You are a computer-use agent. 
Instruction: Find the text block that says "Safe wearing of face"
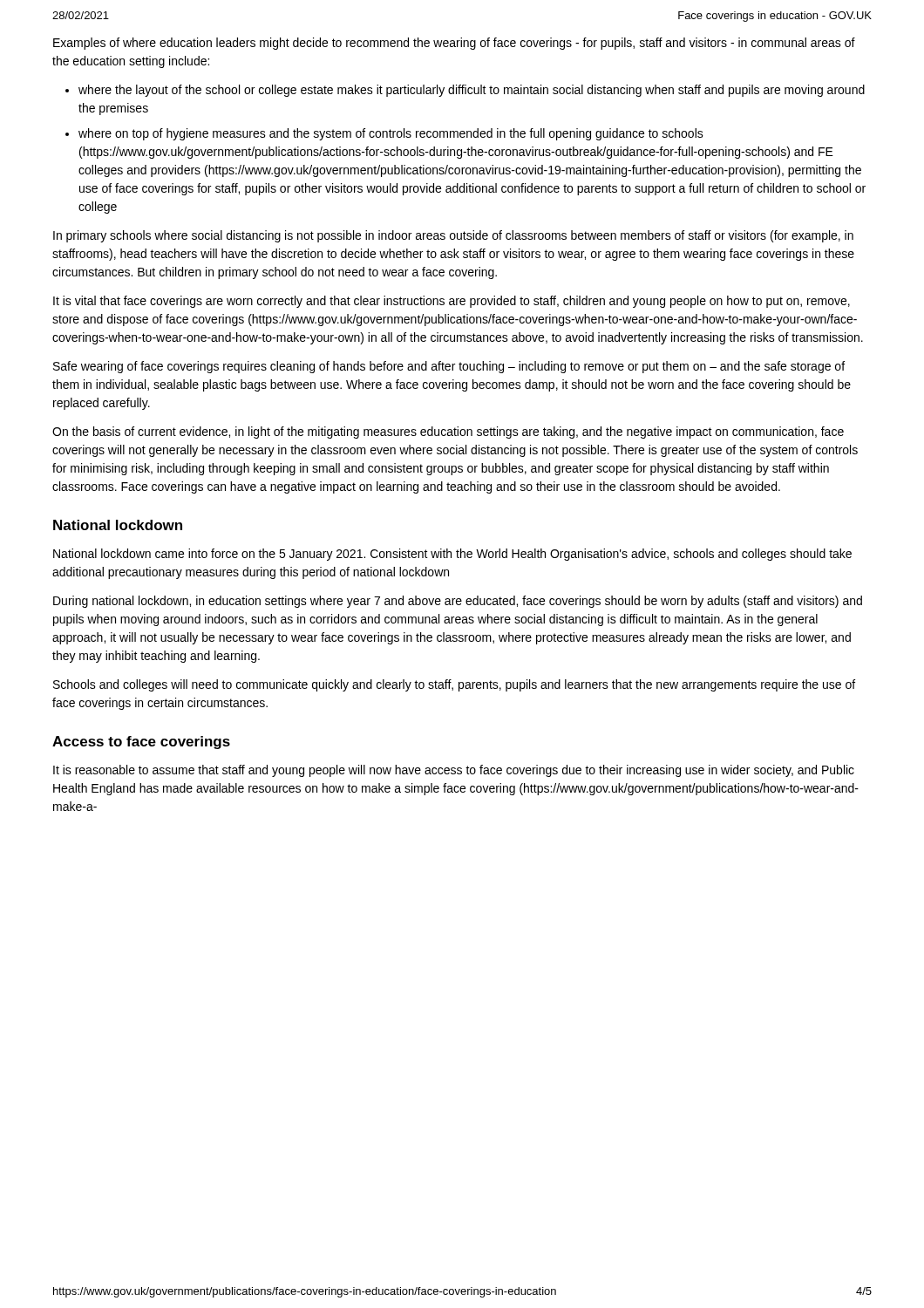pyautogui.click(x=462, y=385)
